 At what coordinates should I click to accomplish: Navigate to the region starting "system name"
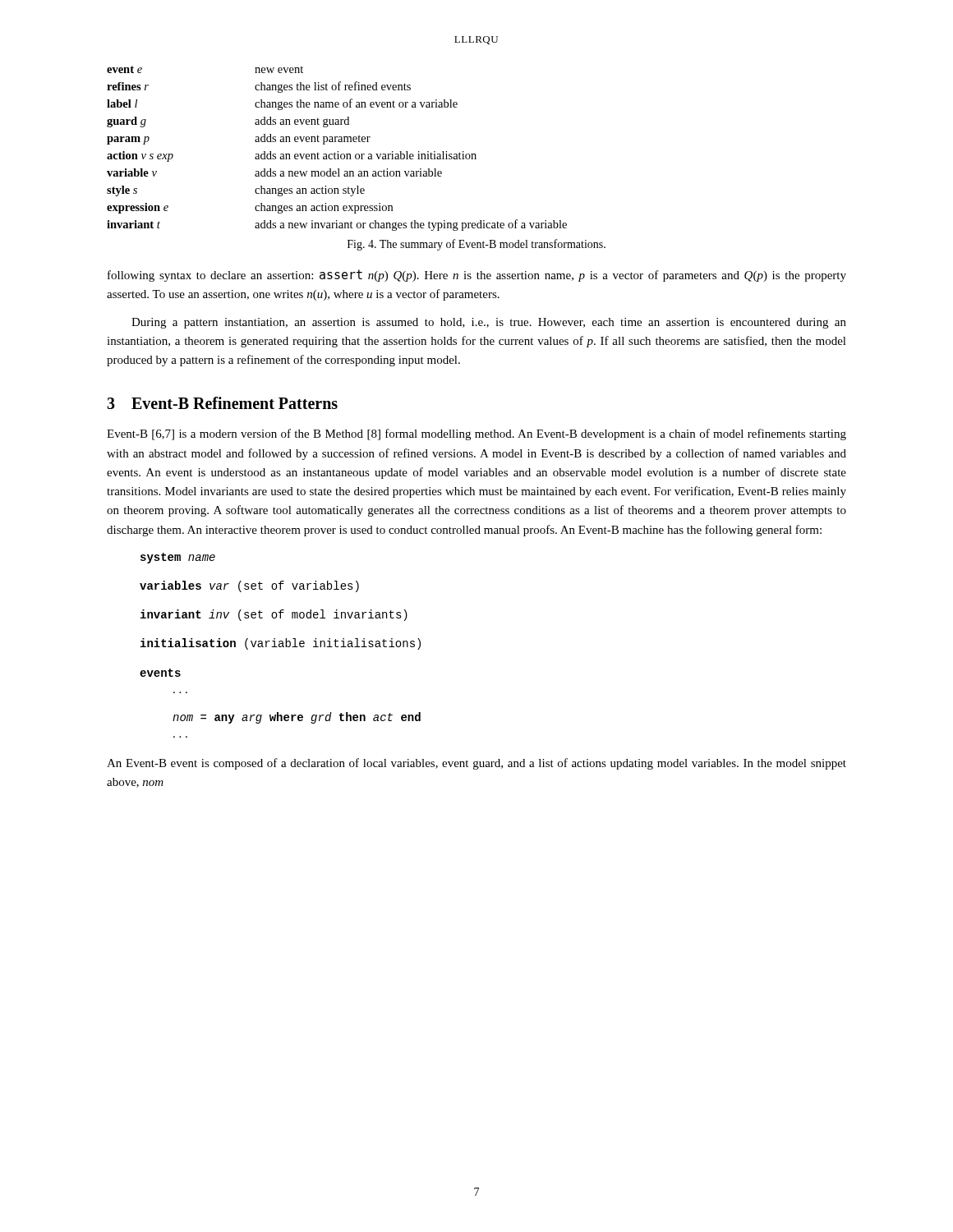tap(178, 557)
